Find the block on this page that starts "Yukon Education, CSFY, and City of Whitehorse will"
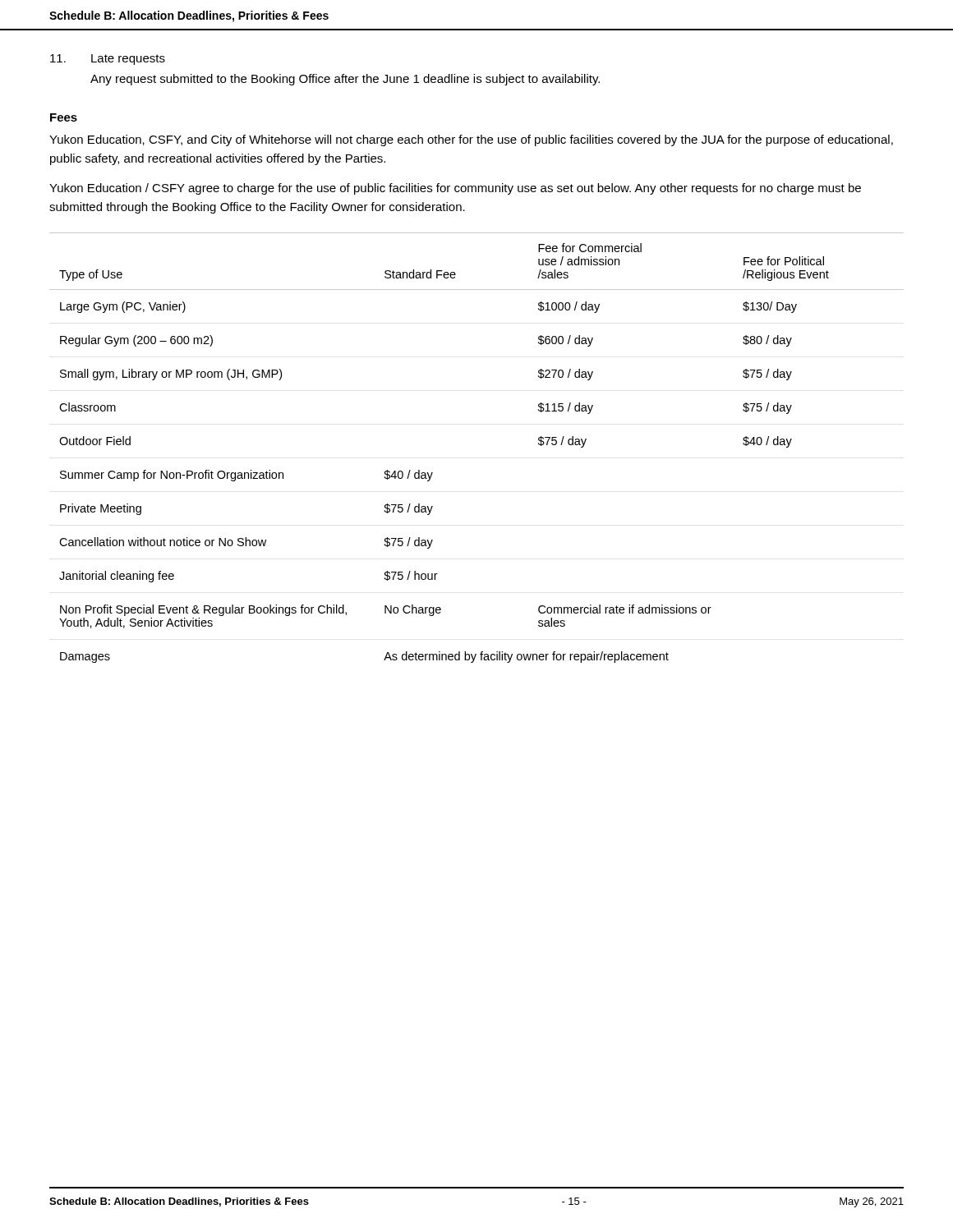The width and height of the screenshot is (953, 1232). (x=471, y=148)
